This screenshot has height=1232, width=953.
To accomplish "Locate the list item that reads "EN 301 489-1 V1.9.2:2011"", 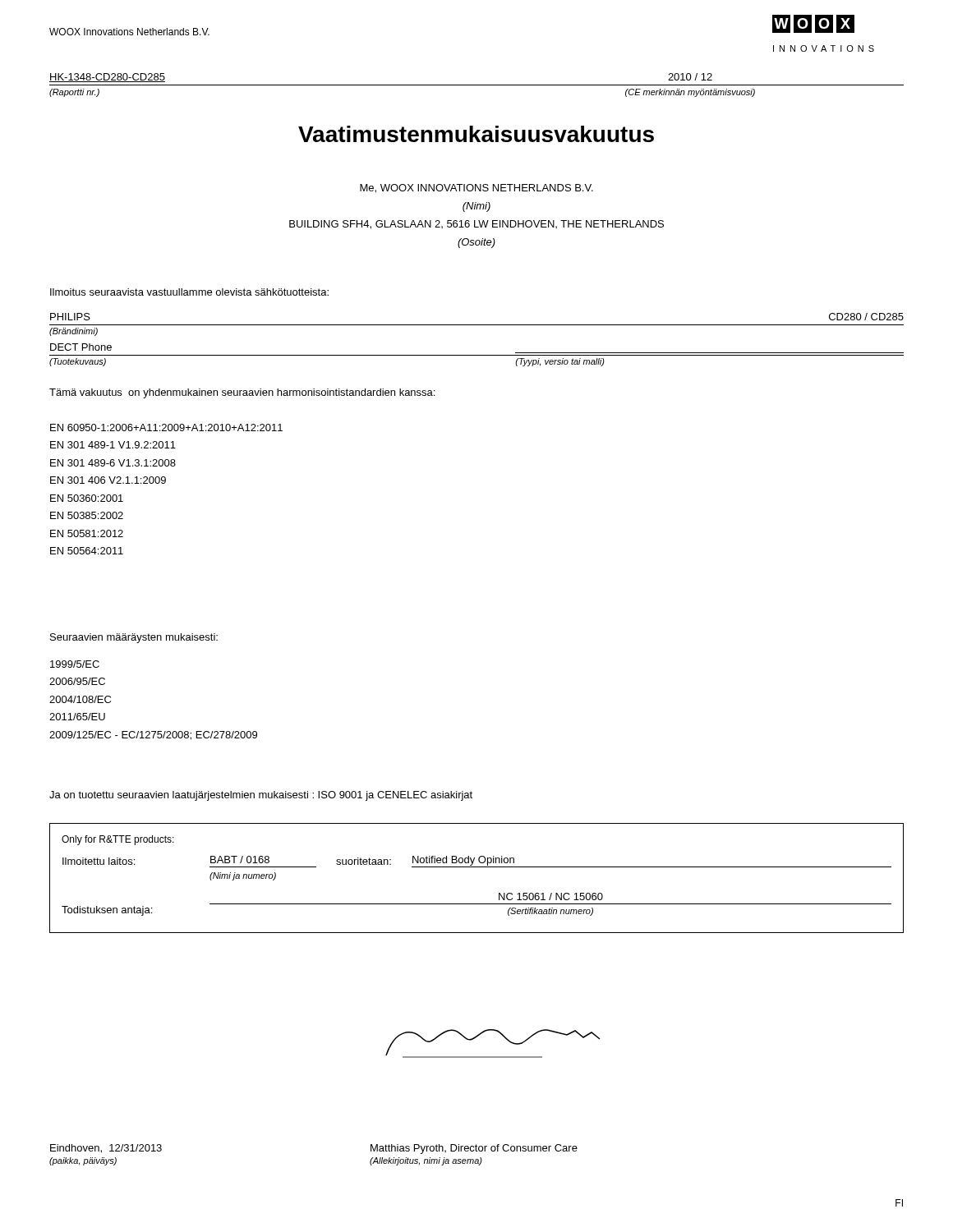I will pyautogui.click(x=113, y=445).
